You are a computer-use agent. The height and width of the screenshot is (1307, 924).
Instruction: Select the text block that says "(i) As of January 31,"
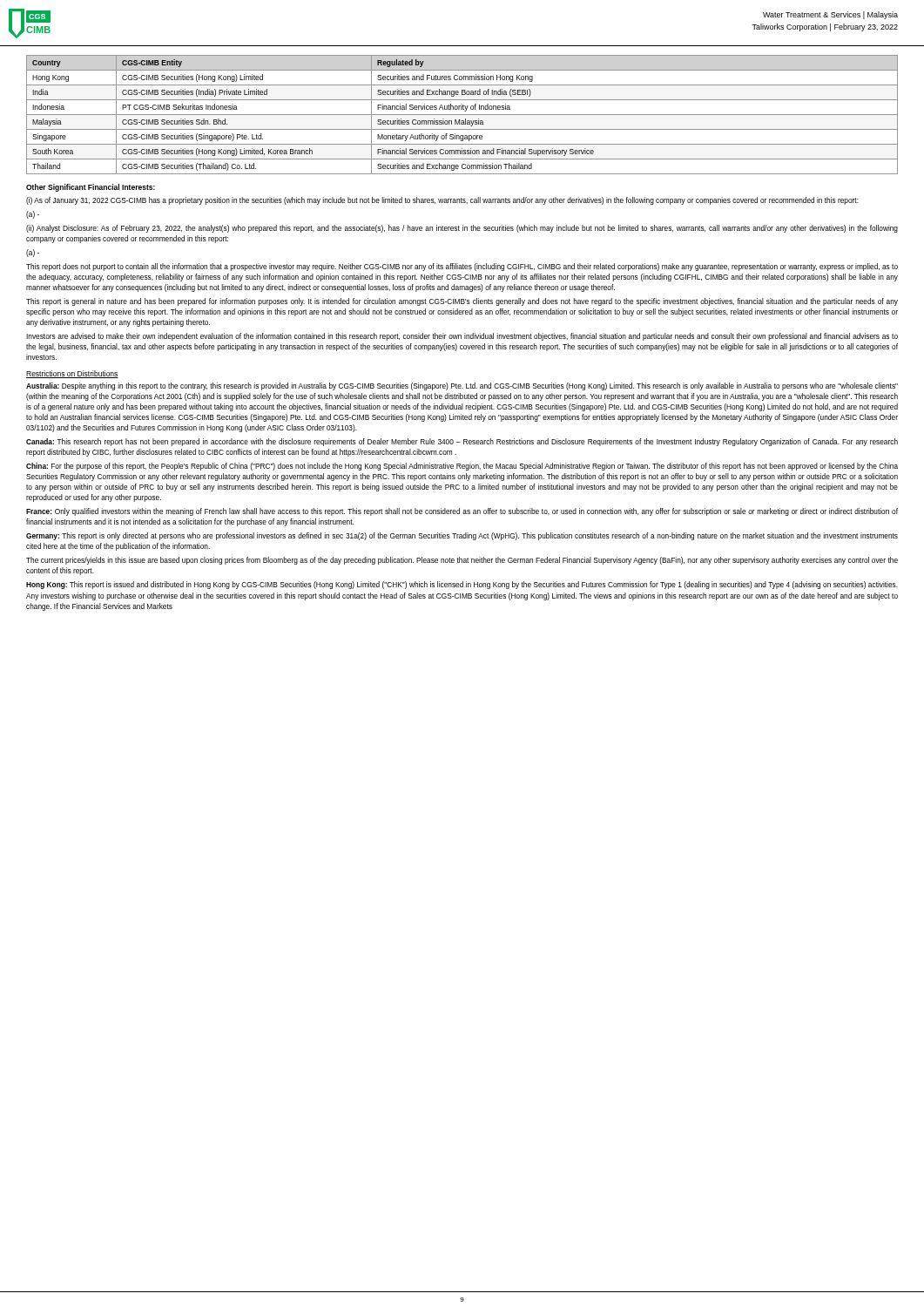(442, 200)
